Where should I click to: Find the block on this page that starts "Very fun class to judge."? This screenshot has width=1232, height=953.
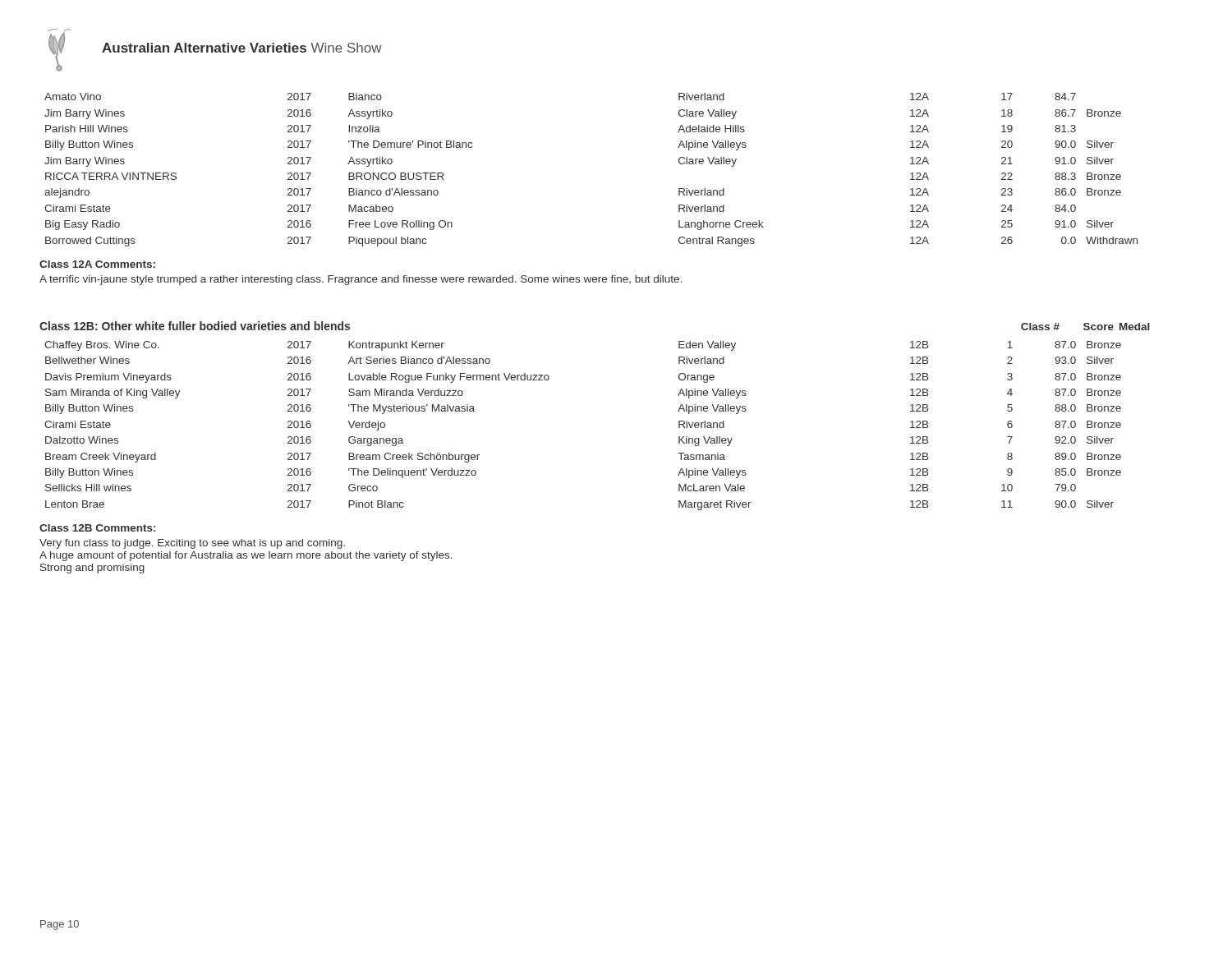246,555
